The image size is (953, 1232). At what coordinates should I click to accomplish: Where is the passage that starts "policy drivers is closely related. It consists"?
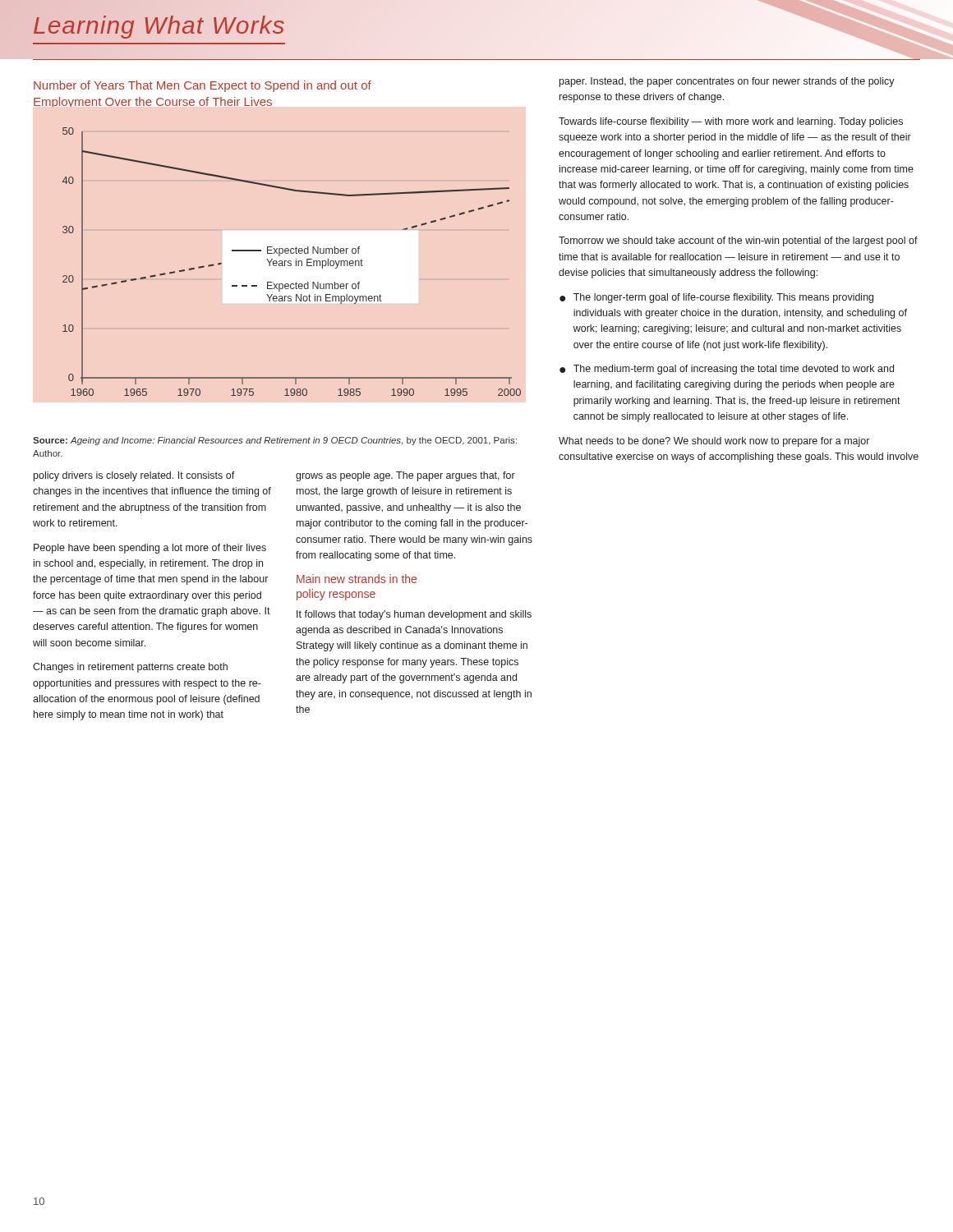click(152, 596)
